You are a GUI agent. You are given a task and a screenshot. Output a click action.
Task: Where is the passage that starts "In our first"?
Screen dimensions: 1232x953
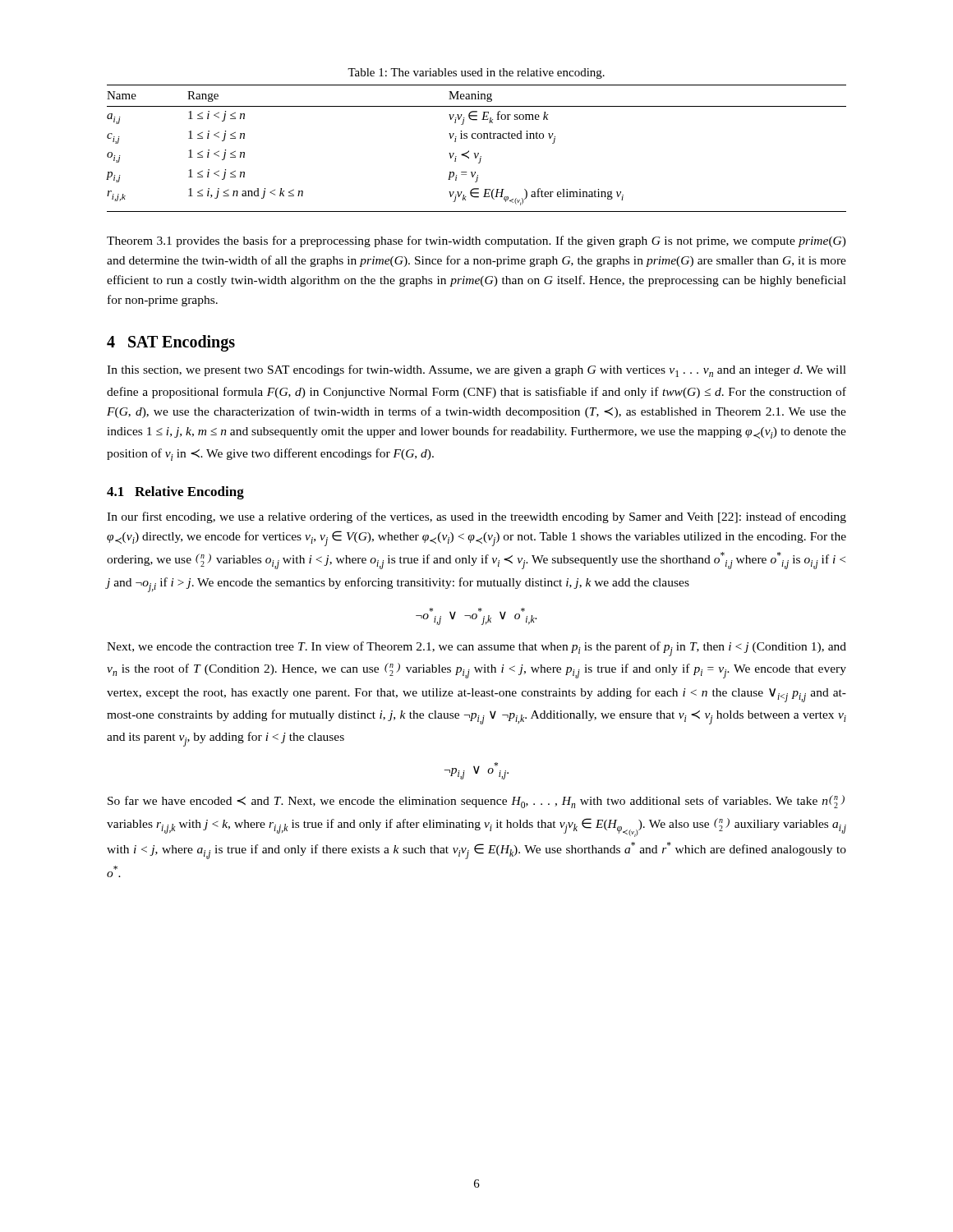(x=476, y=551)
